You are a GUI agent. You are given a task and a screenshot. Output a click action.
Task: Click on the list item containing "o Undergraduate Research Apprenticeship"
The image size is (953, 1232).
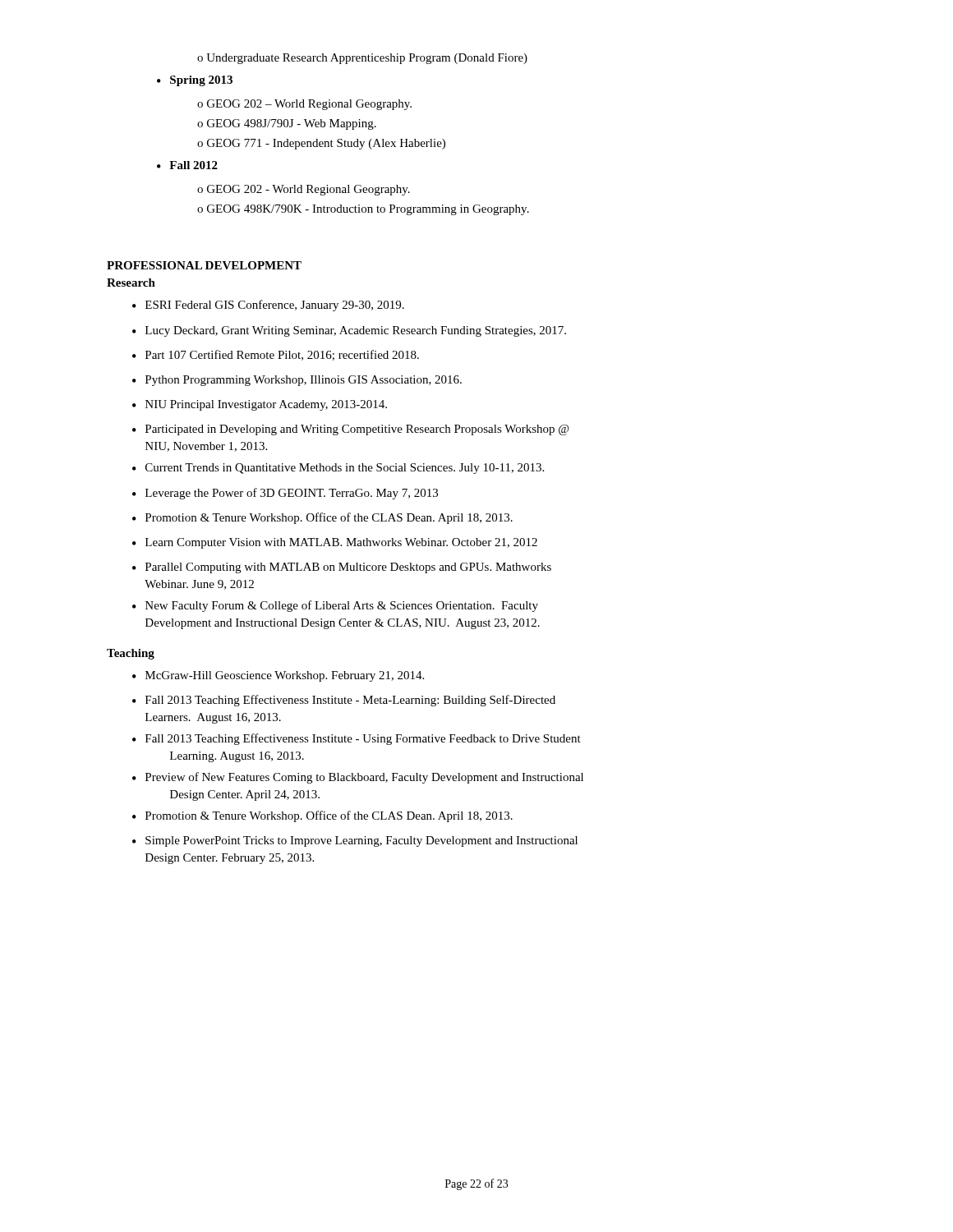[362, 57]
